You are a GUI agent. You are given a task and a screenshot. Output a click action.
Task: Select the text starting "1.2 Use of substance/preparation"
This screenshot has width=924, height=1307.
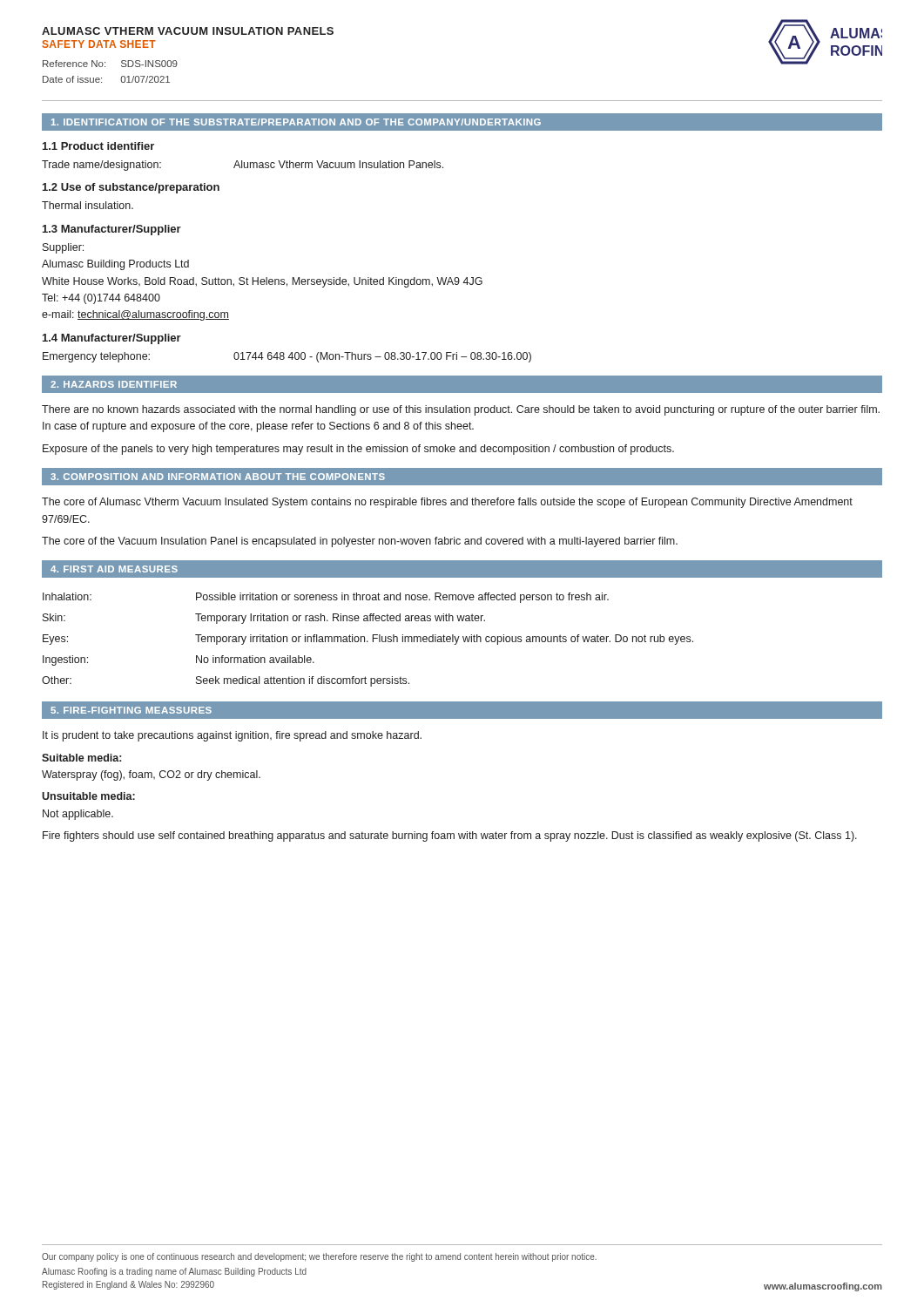click(131, 187)
